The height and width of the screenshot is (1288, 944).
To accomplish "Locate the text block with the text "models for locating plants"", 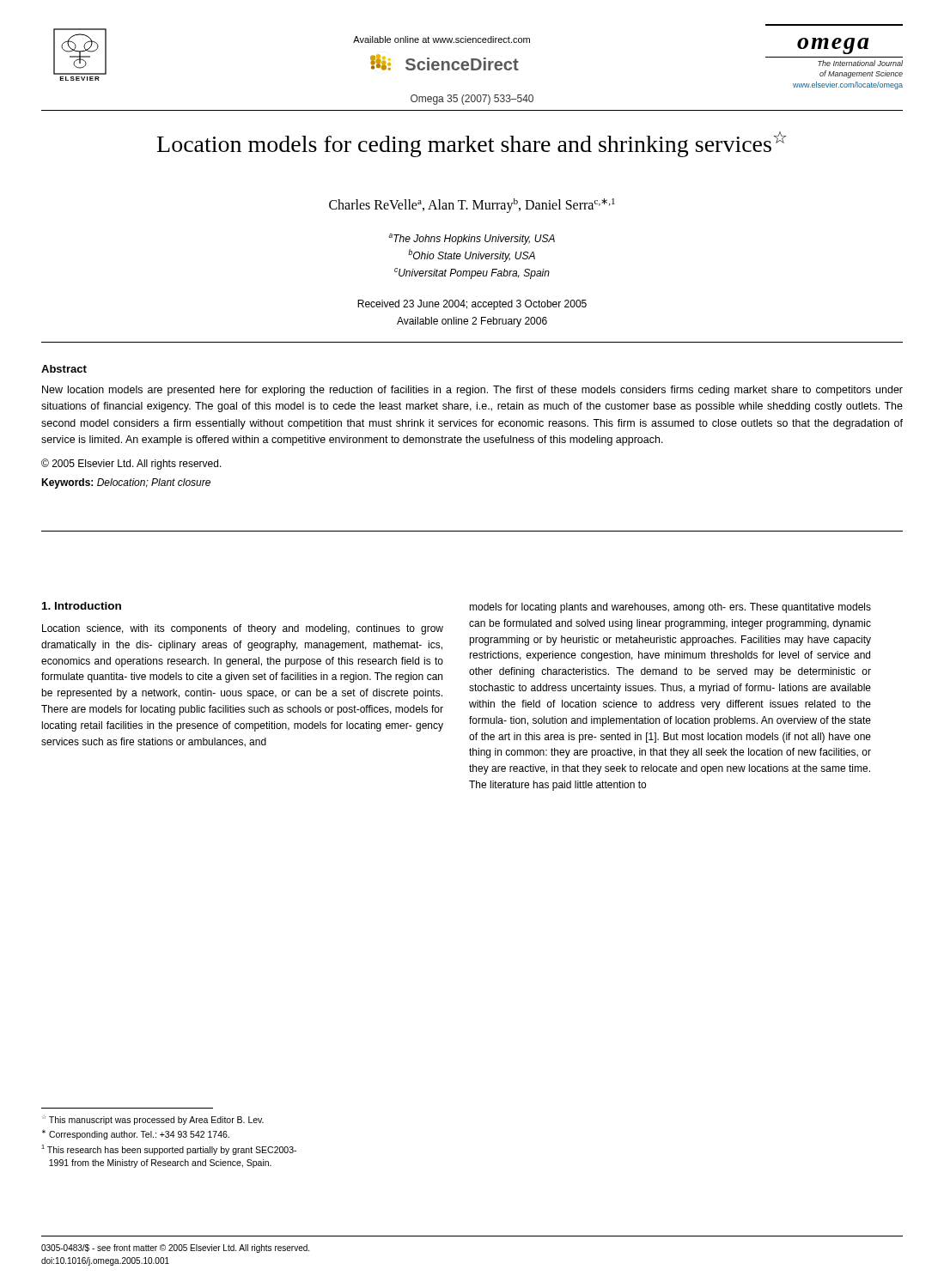I will pyautogui.click(x=670, y=696).
